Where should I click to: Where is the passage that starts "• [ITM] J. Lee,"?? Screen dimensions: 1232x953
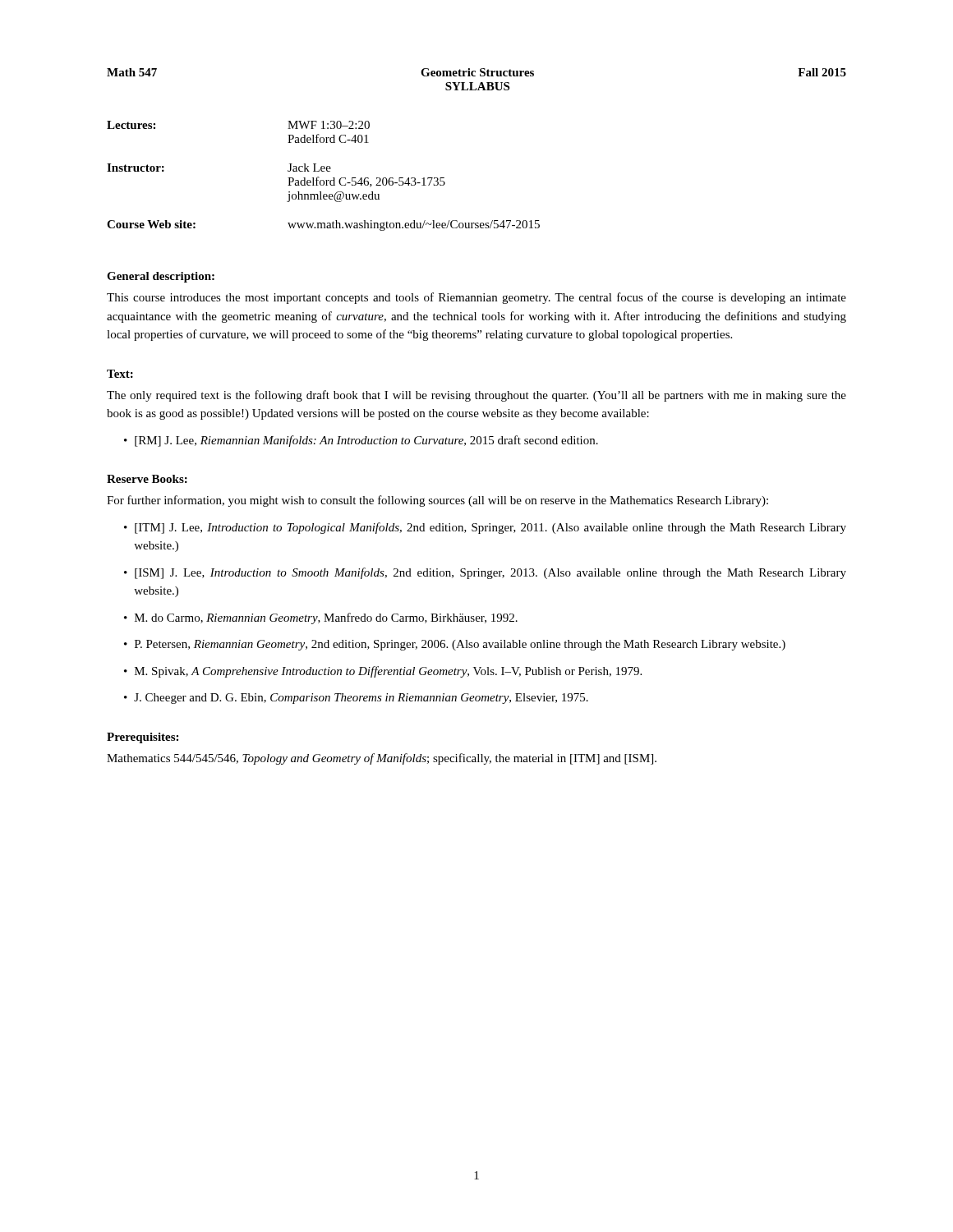tap(485, 536)
